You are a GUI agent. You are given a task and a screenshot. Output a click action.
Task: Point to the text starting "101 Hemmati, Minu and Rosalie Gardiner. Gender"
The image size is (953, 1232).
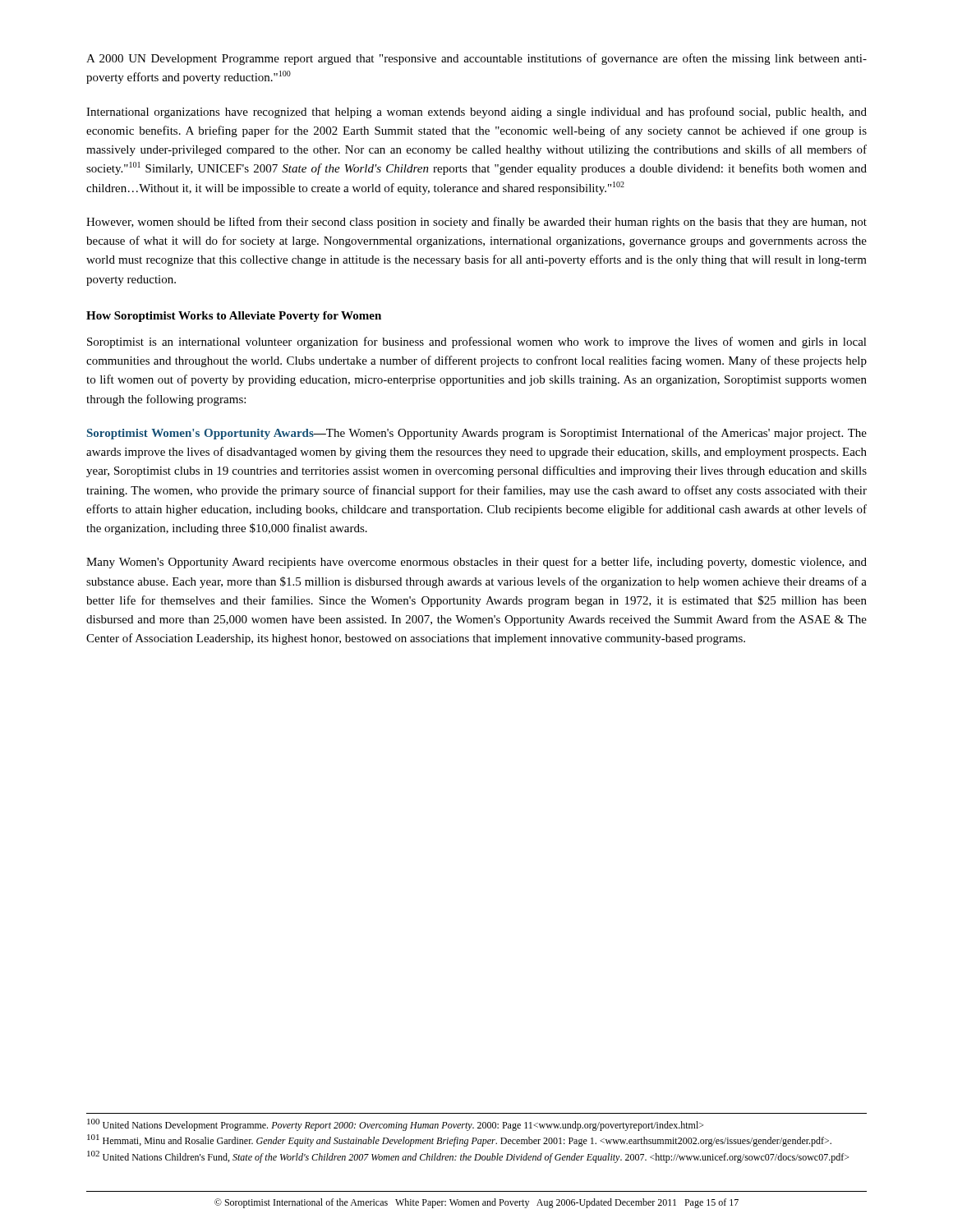pos(459,1141)
